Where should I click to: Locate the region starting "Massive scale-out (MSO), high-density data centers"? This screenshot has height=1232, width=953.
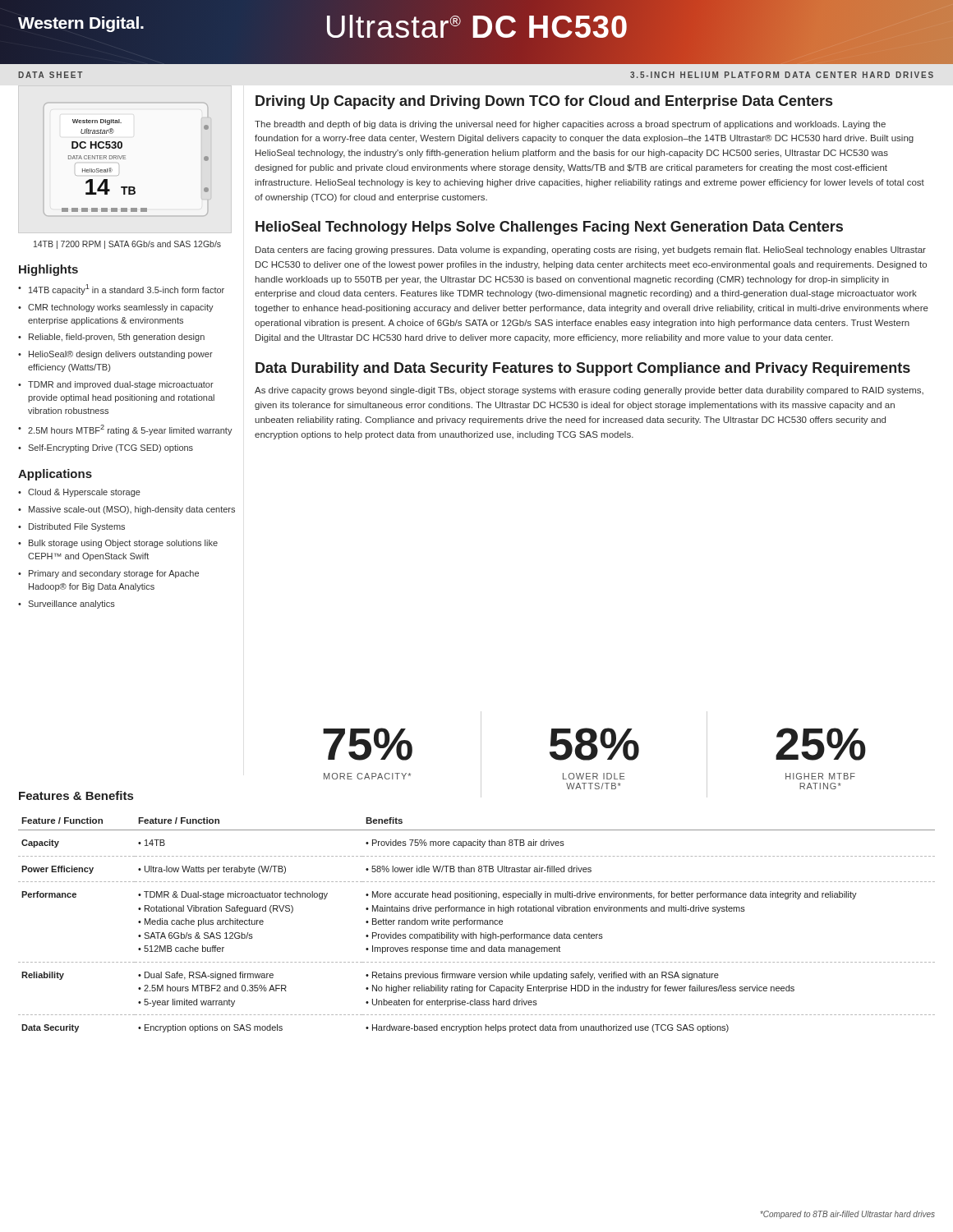pyautogui.click(x=132, y=509)
